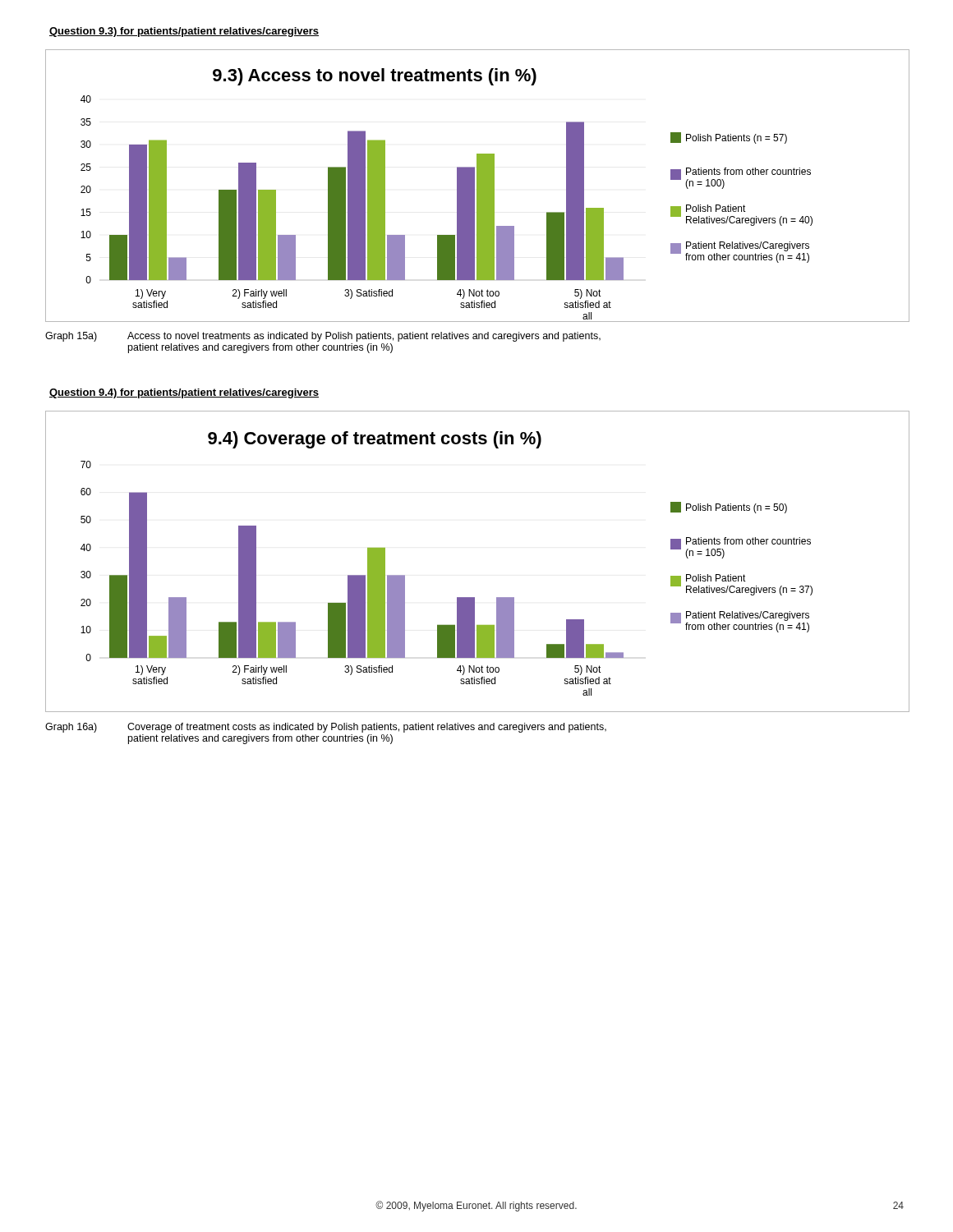Locate the block starting "Question 9.3) for patients/patient relatives/caregivers"
Image resolution: width=953 pixels, height=1232 pixels.
point(184,31)
